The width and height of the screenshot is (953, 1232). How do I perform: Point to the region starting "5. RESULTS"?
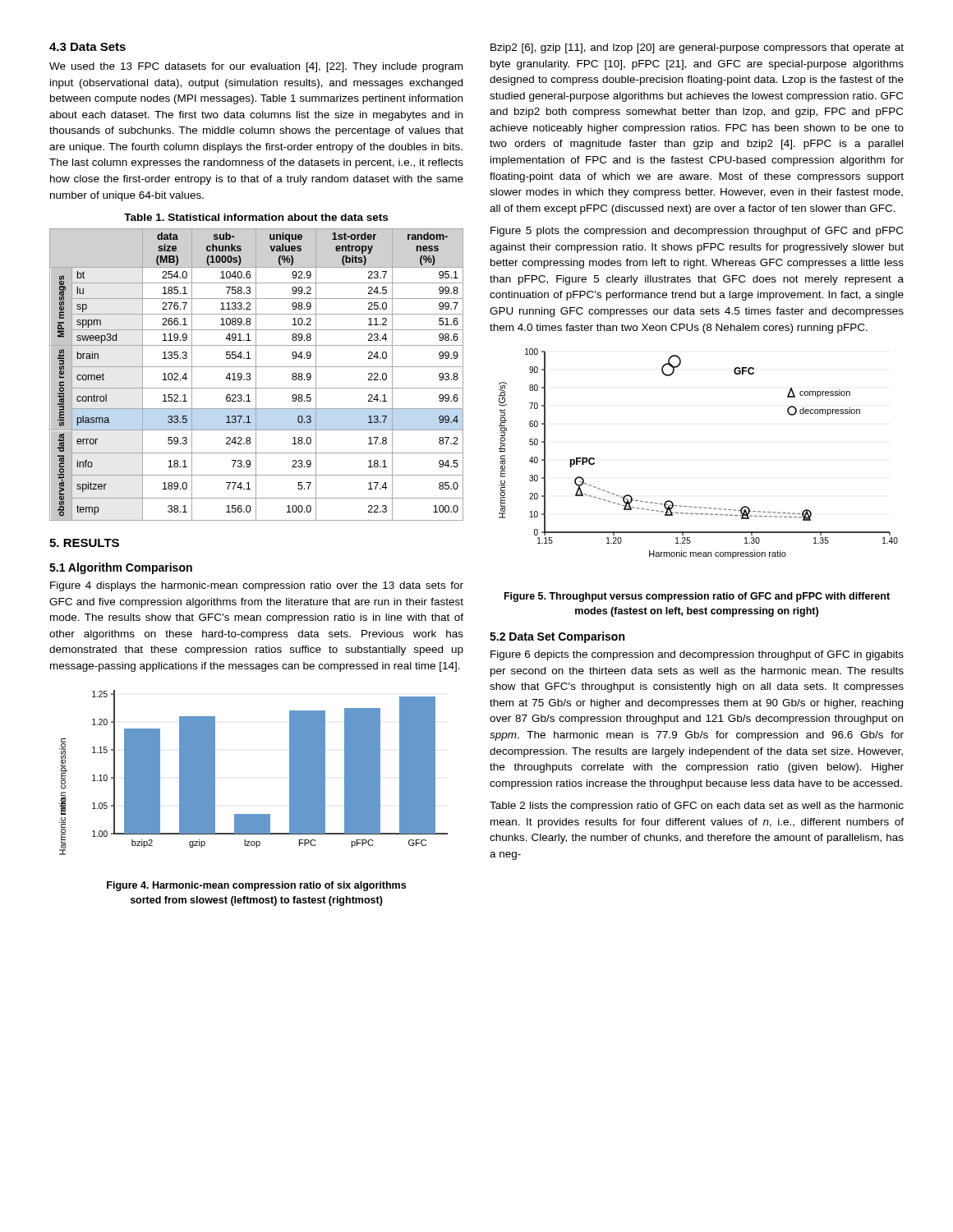[x=84, y=543]
